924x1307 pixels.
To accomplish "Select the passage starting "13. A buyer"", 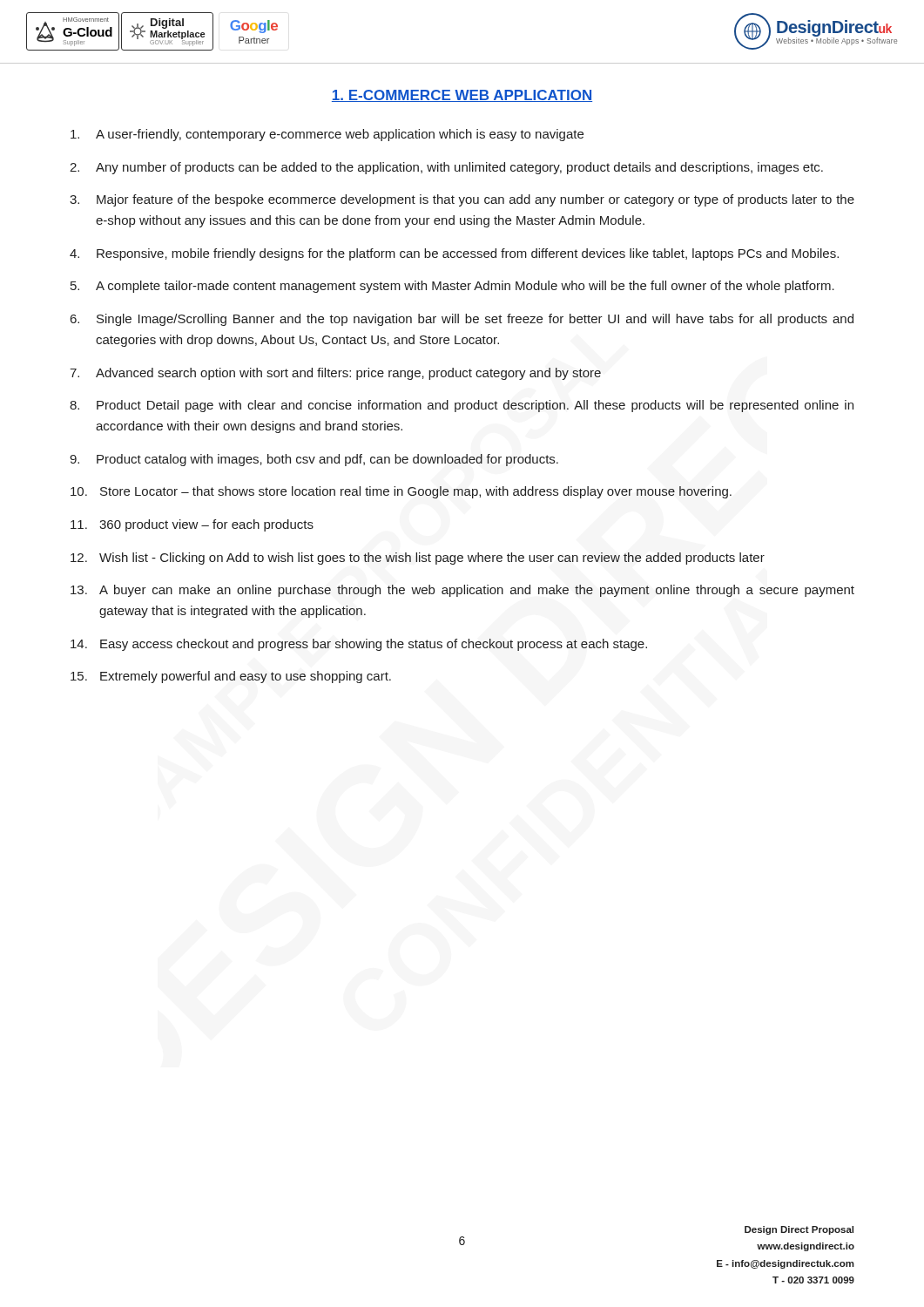I will (x=462, y=600).
